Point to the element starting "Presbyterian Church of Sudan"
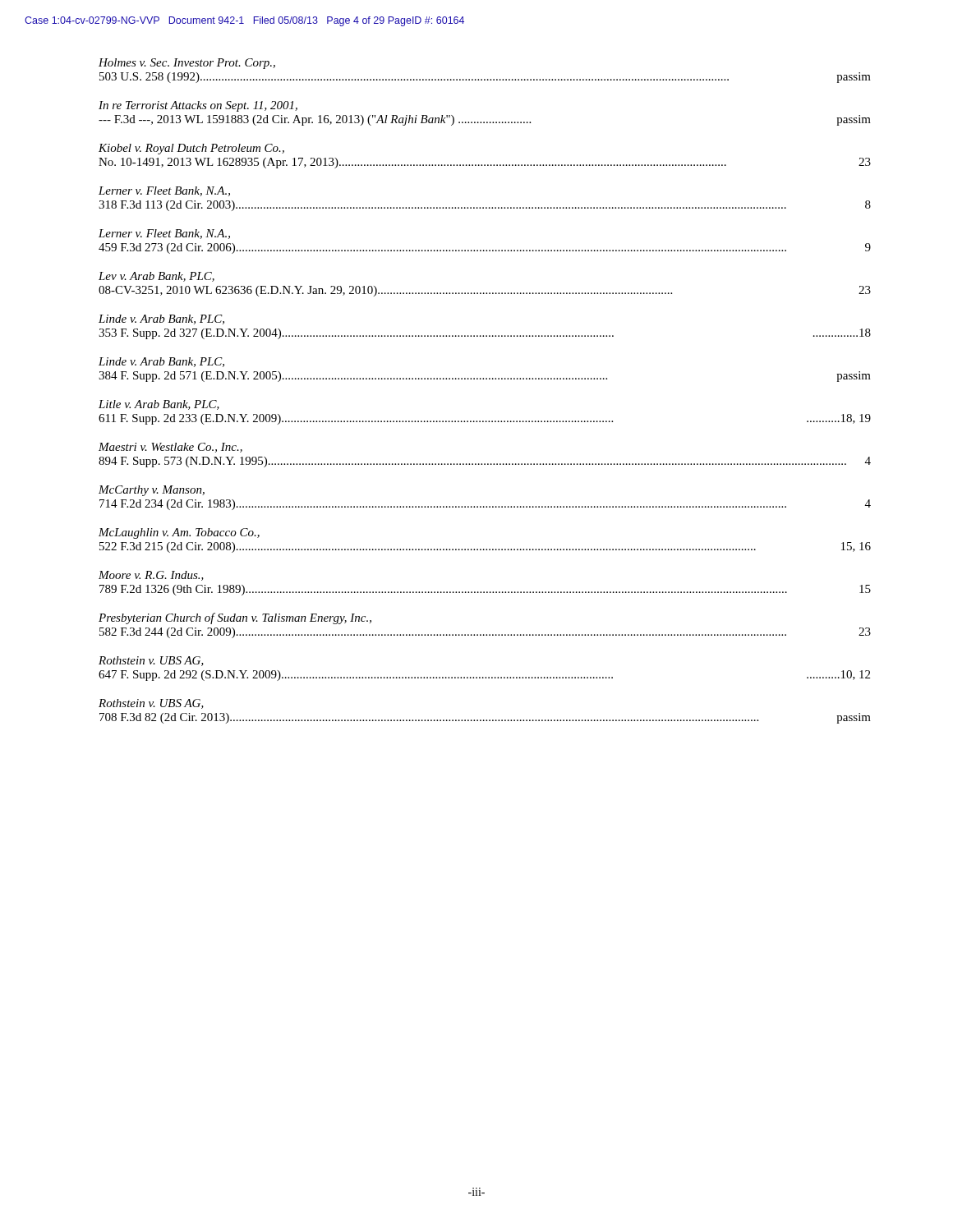Image resolution: width=953 pixels, height=1232 pixels. click(x=485, y=625)
